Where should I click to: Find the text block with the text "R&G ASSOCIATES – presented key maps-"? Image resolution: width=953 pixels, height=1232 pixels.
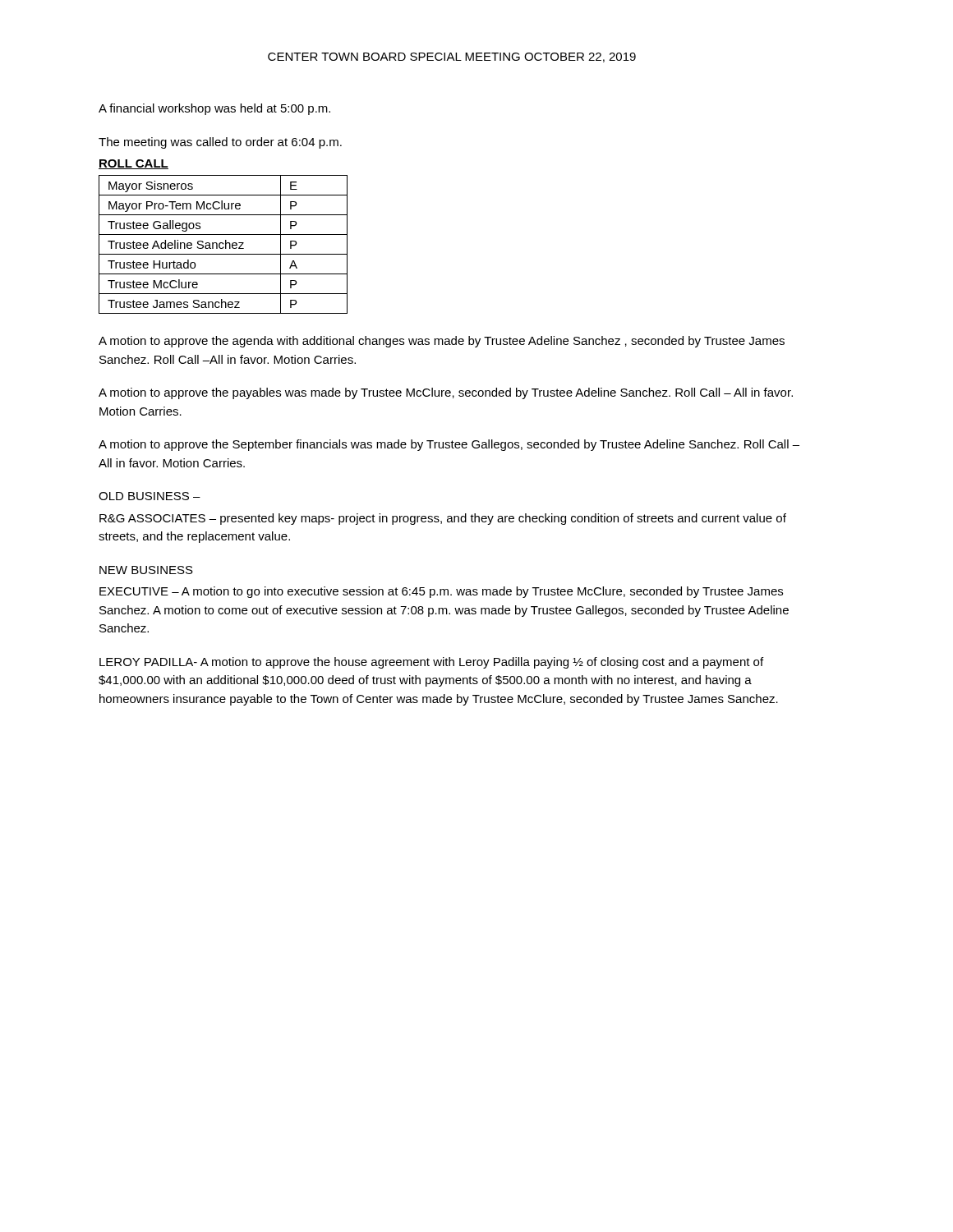click(x=442, y=527)
